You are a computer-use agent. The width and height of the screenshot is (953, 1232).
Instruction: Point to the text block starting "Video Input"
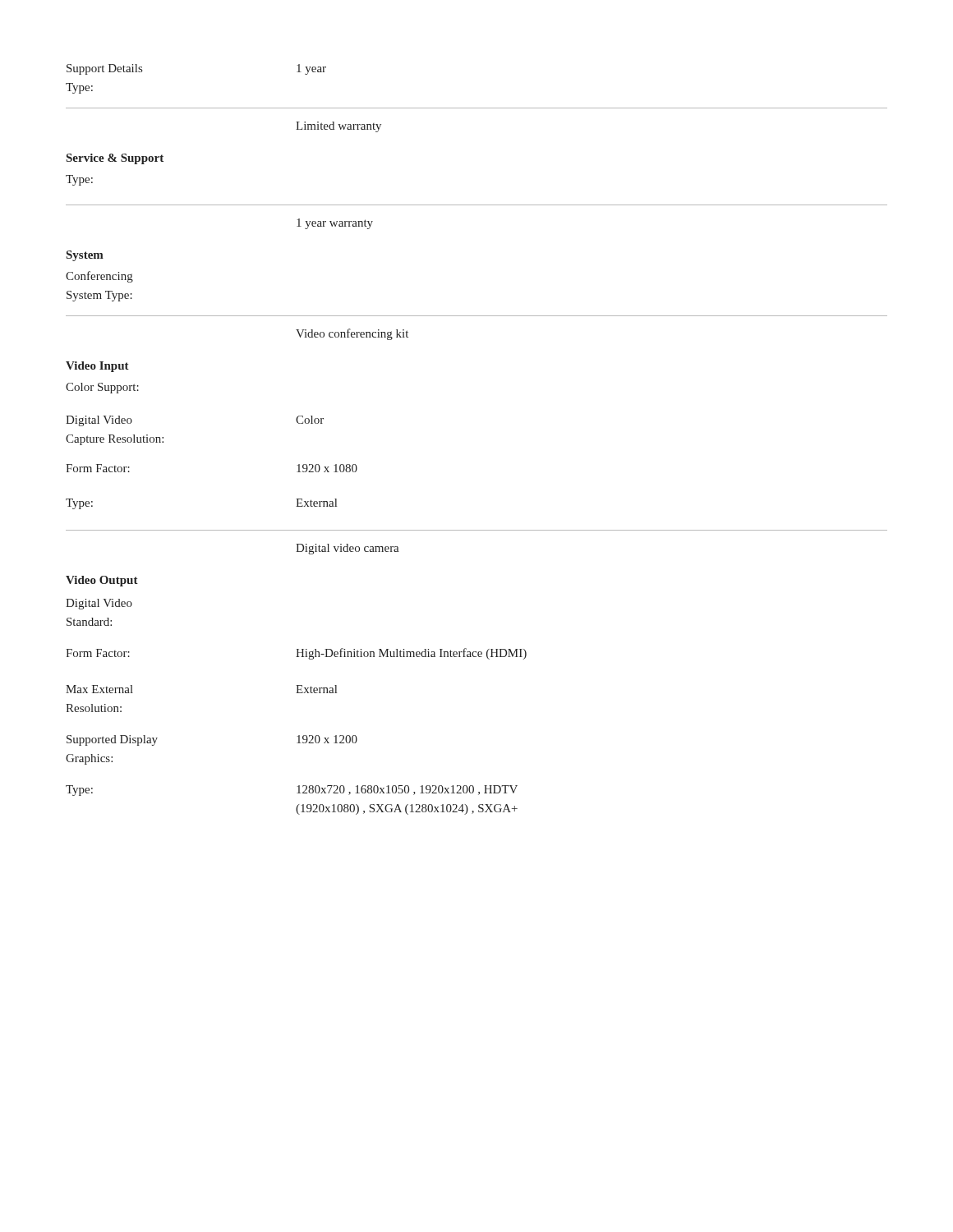coord(97,365)
